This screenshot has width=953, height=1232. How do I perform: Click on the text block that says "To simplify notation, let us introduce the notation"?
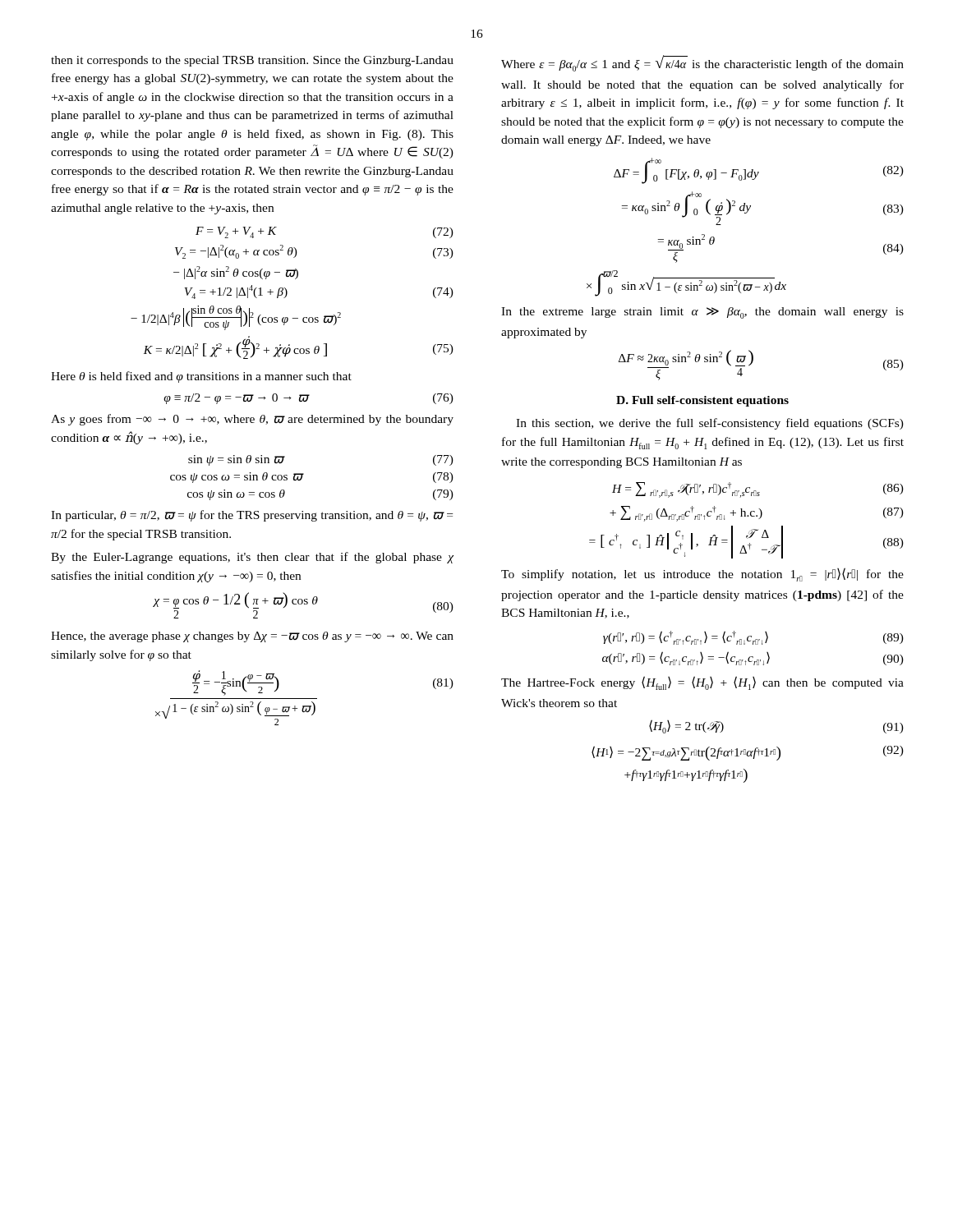point(702,593)
